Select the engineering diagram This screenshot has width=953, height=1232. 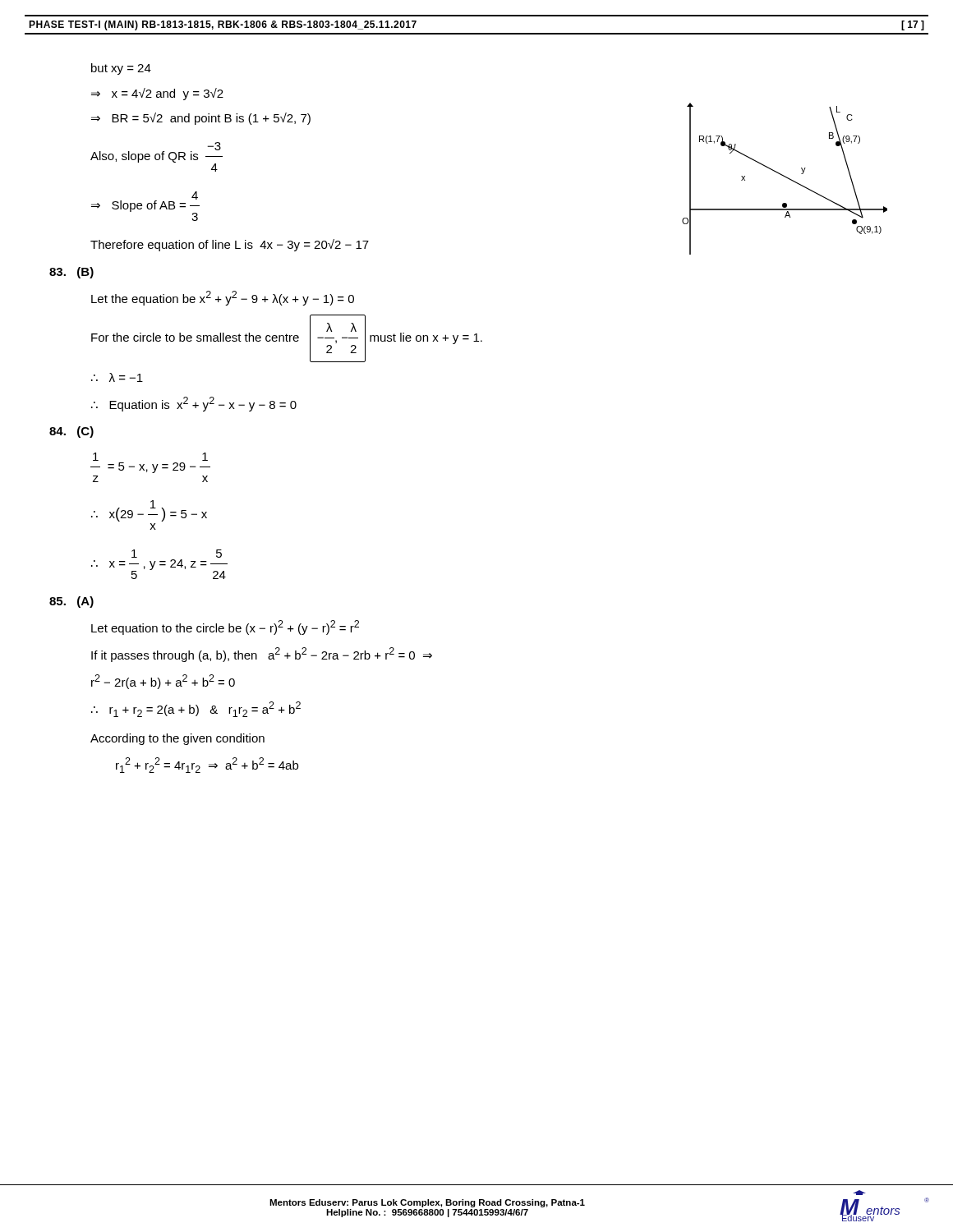(768, 184)
